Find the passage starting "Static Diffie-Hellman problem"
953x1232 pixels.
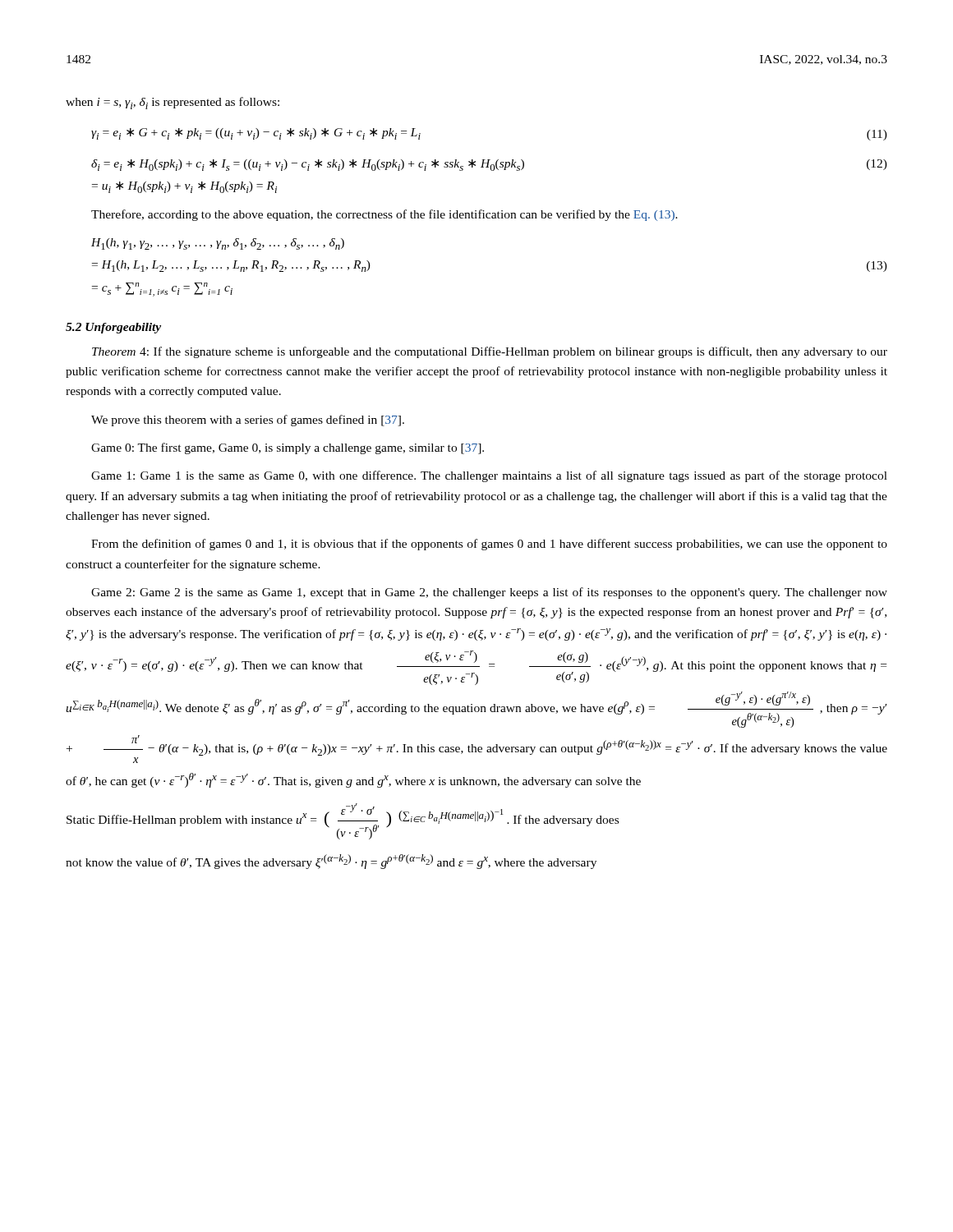pos(342,821)
